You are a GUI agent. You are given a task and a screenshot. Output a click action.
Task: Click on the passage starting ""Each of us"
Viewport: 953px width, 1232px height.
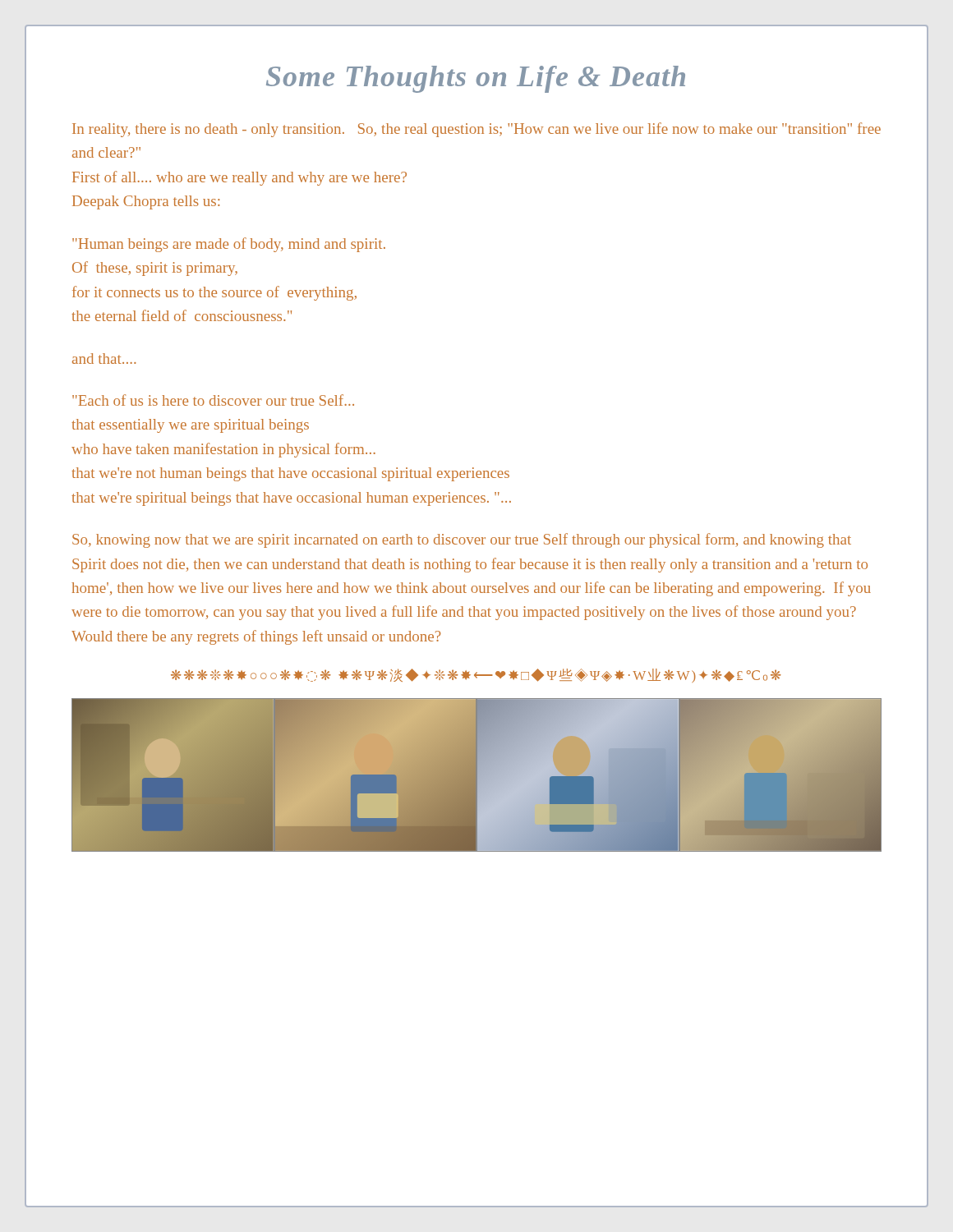[292, 449]
